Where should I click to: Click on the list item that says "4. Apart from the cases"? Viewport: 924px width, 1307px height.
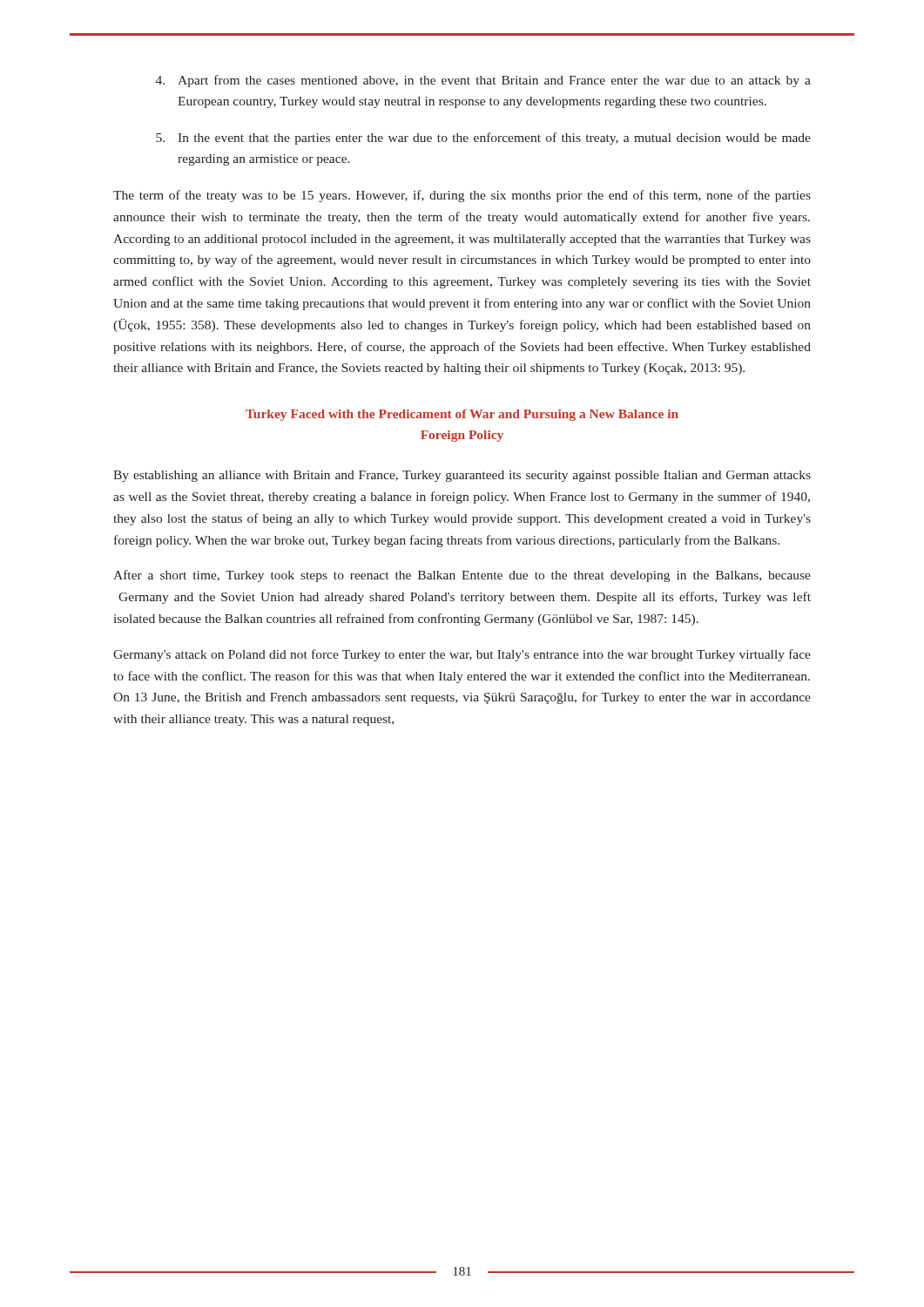(x=462, y=91)
